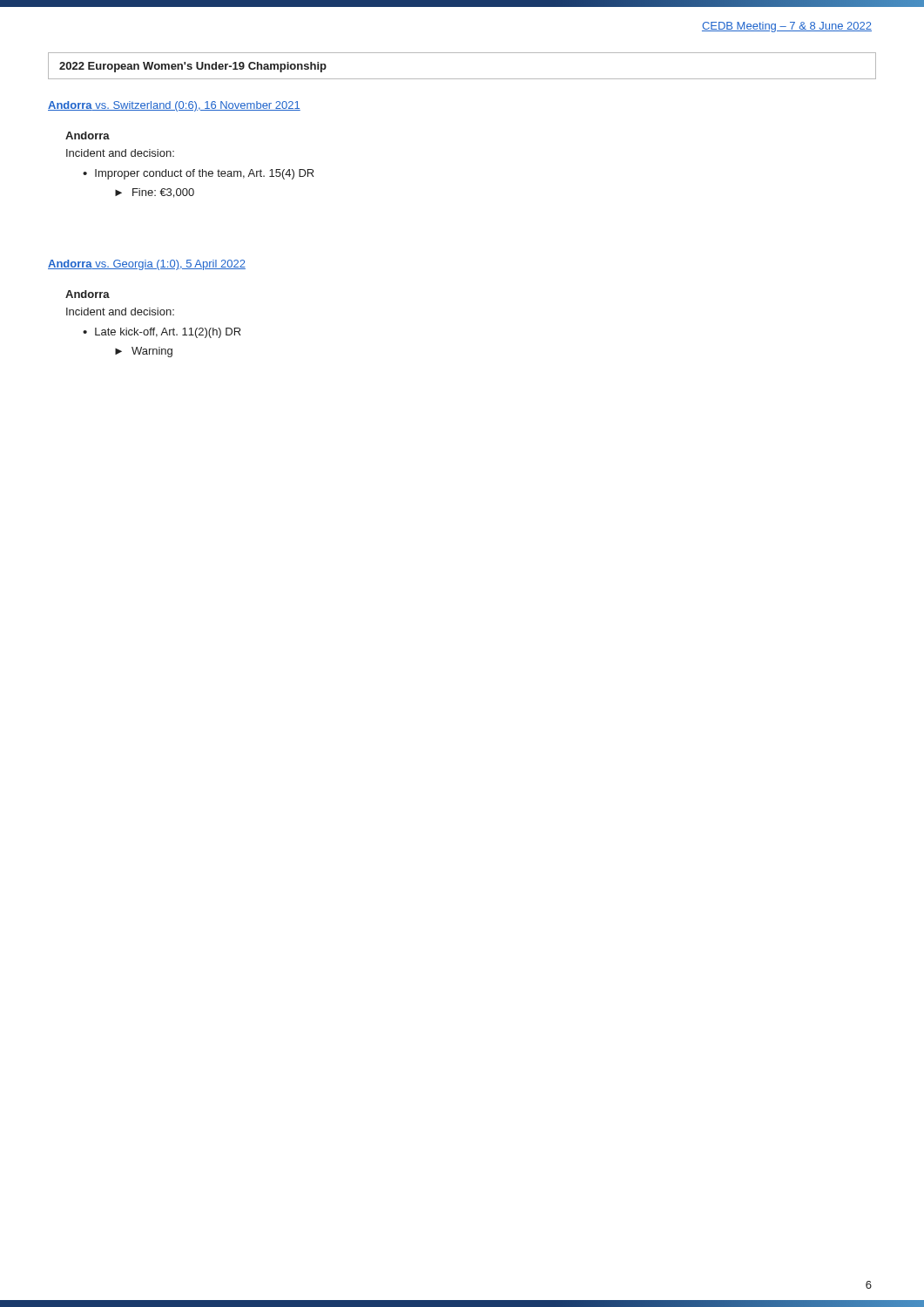The height and width of the screenshot is (1307, 924).
Task: Find "2022 European Women's Under-19 Championship" on this page
Action: pyautogui.click(x=193, y=66)
